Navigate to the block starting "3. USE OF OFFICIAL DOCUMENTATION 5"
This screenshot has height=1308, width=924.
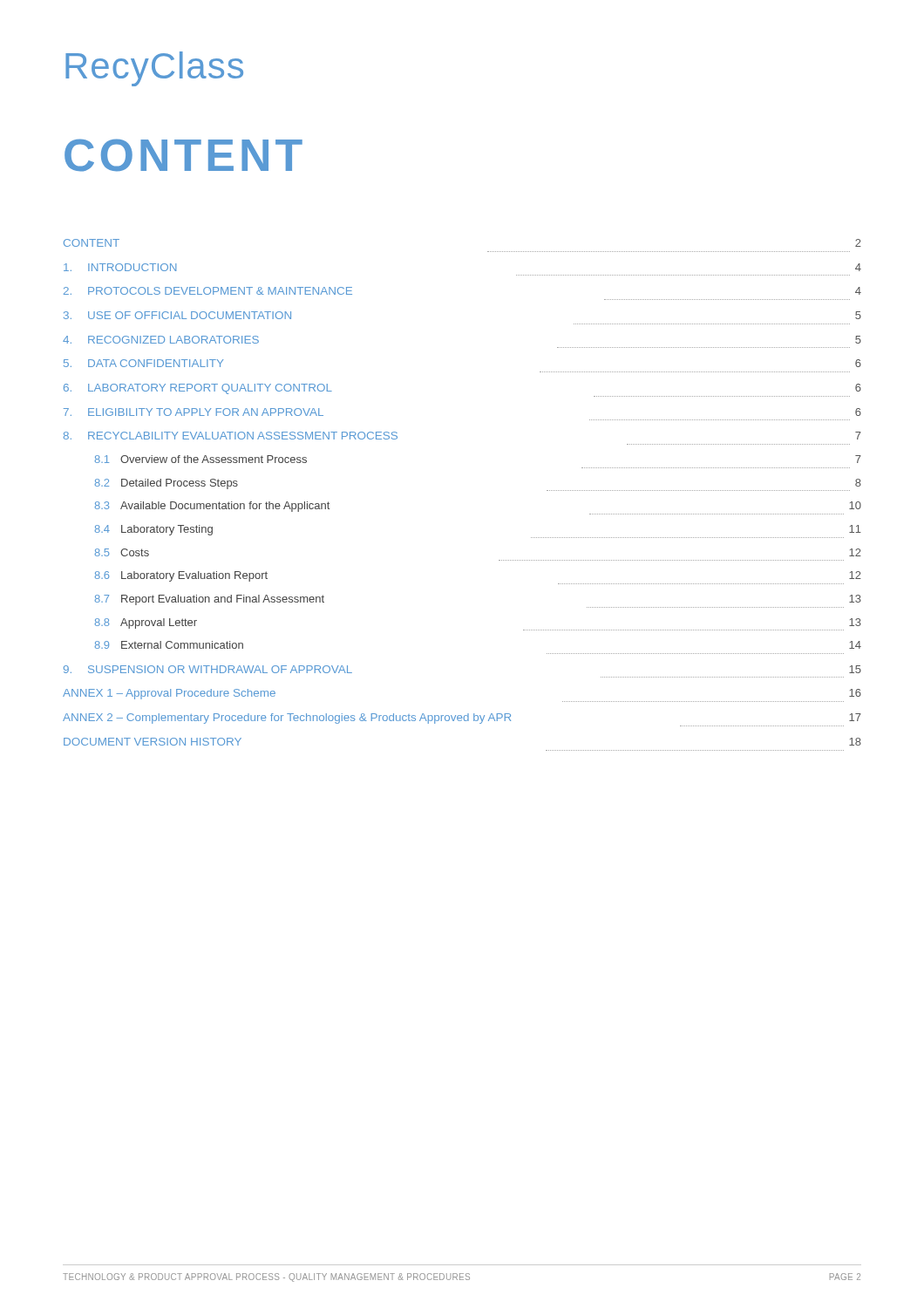197,313
